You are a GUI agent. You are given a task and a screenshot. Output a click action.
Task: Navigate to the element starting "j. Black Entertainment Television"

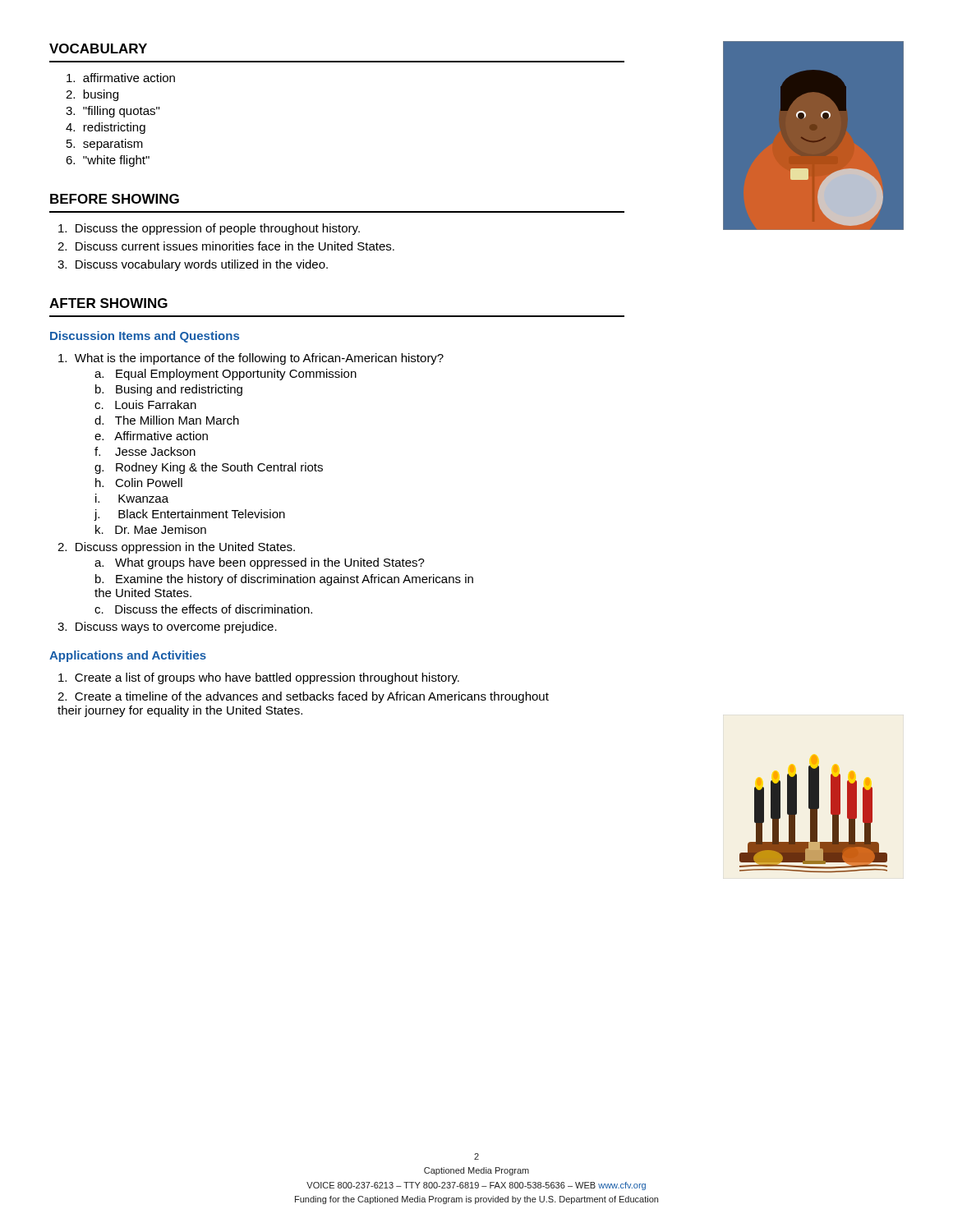(190, 514)
